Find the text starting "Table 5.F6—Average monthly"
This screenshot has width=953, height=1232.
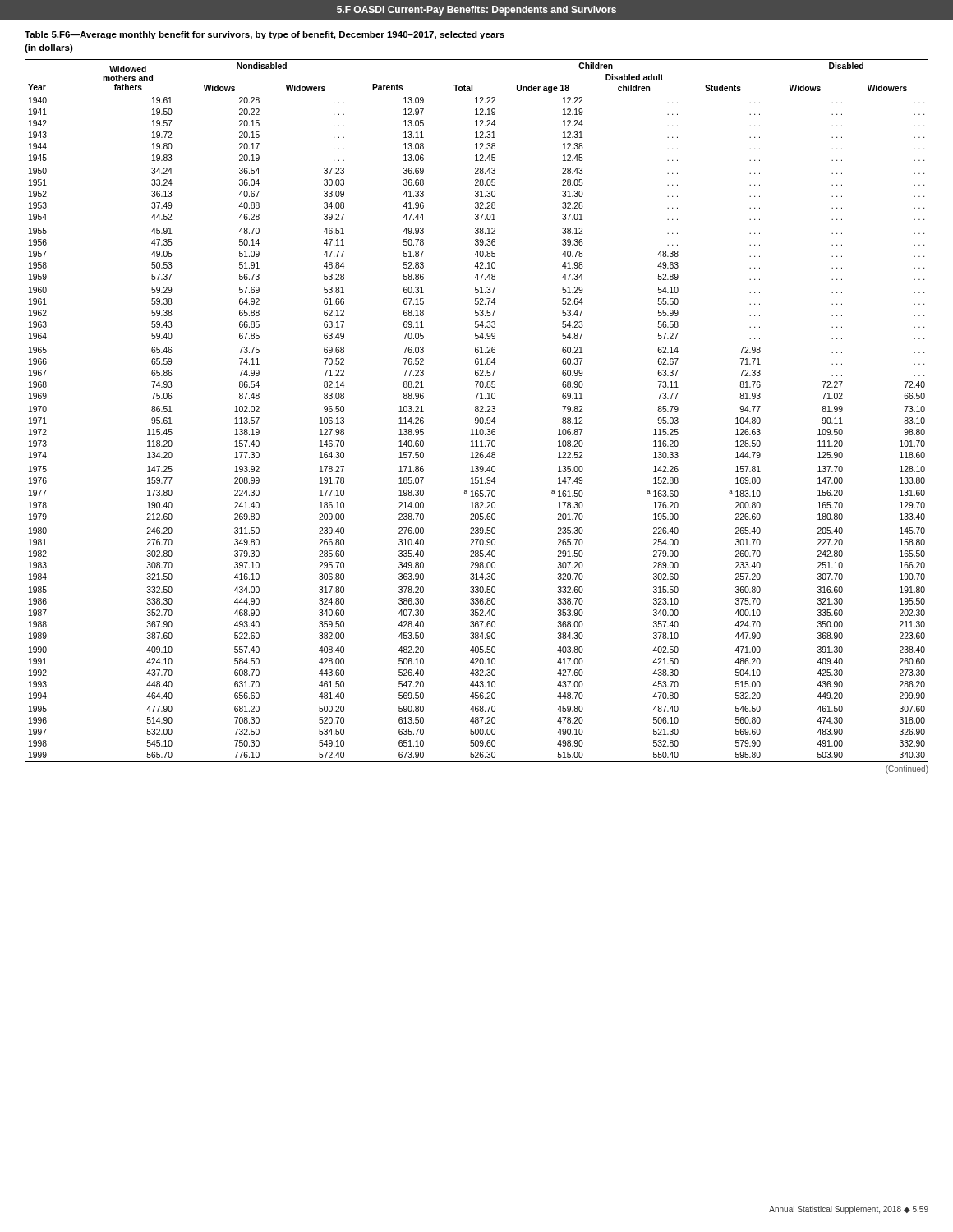[265, 41]
